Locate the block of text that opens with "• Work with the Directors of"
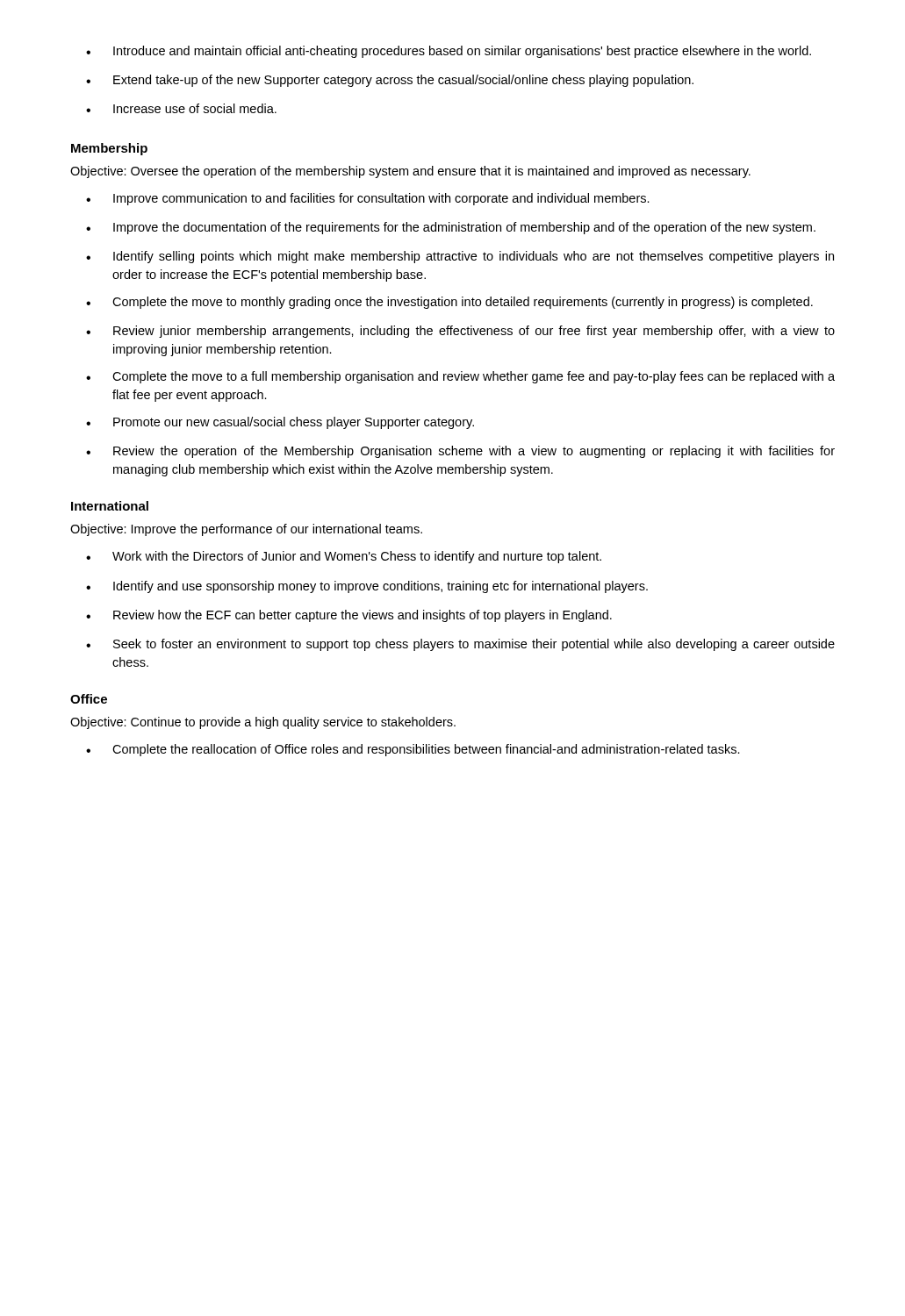The height and width of the screenshot is (1316, 905). pyautogui.click(x=460, y=558)
